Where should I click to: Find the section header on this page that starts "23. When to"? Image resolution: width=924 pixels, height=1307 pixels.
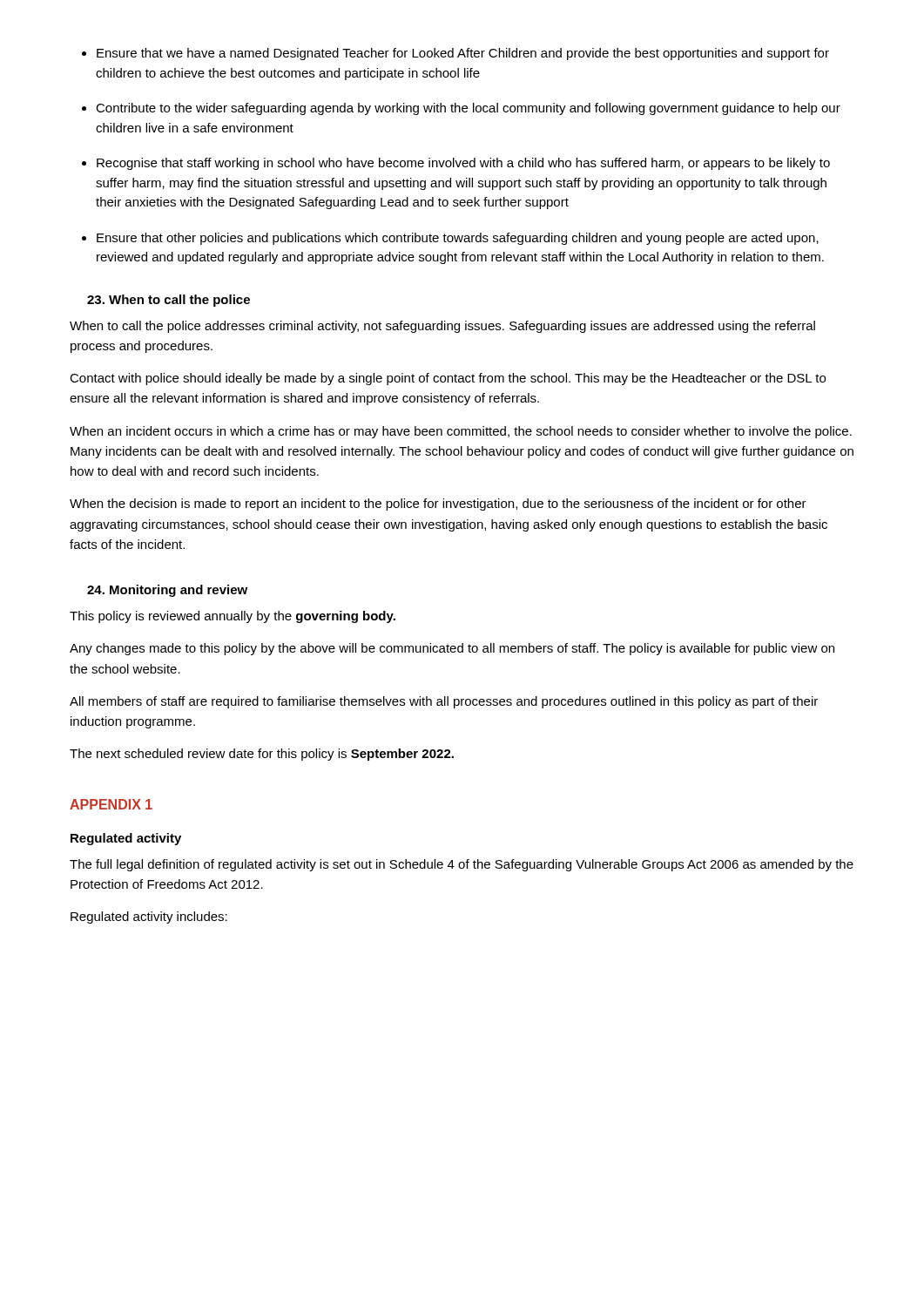[169, 299]
